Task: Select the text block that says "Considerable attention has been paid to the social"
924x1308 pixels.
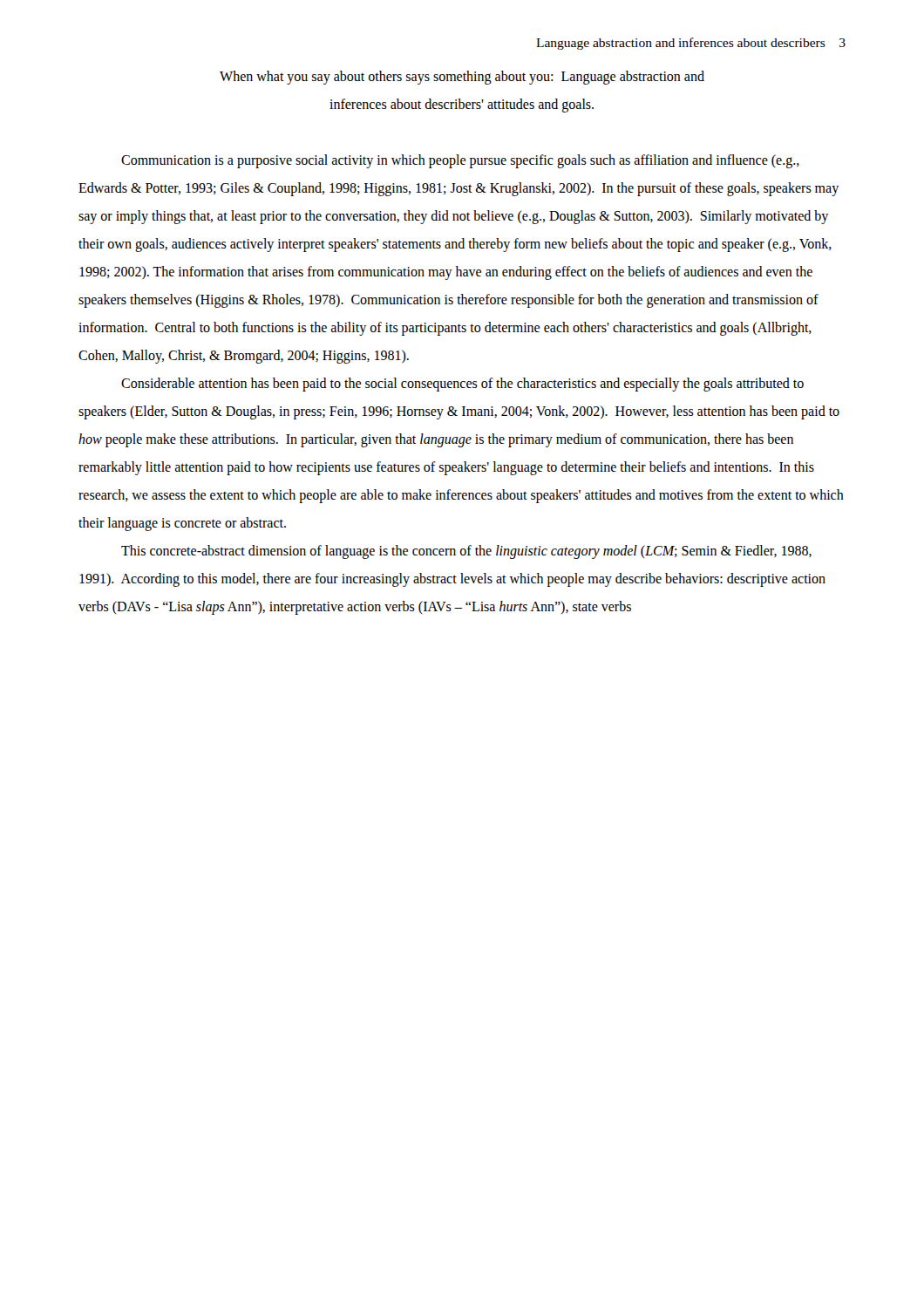Action: (461, 453)
